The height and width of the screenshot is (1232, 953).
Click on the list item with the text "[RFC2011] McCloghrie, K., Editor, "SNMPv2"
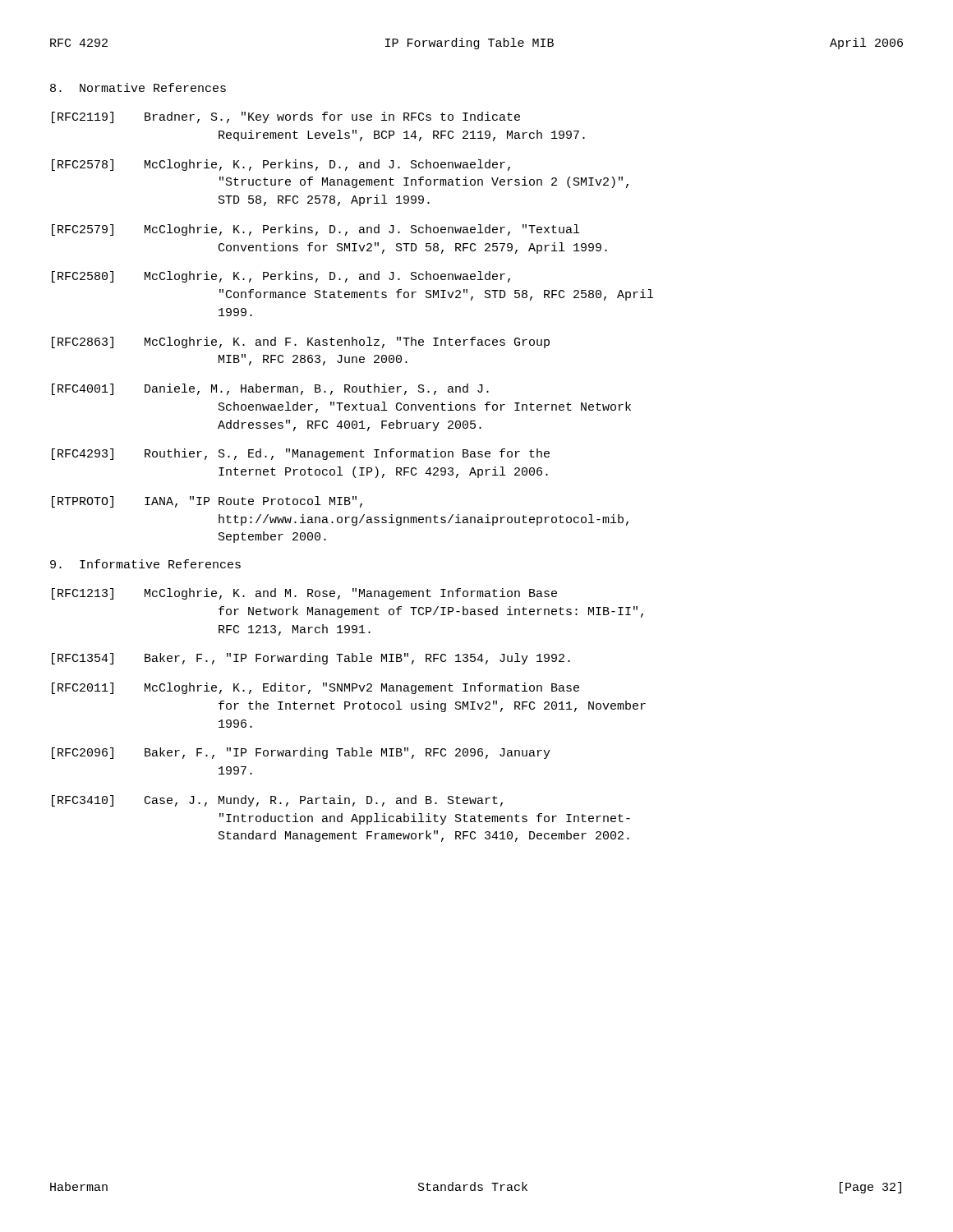tap(476, 707)
